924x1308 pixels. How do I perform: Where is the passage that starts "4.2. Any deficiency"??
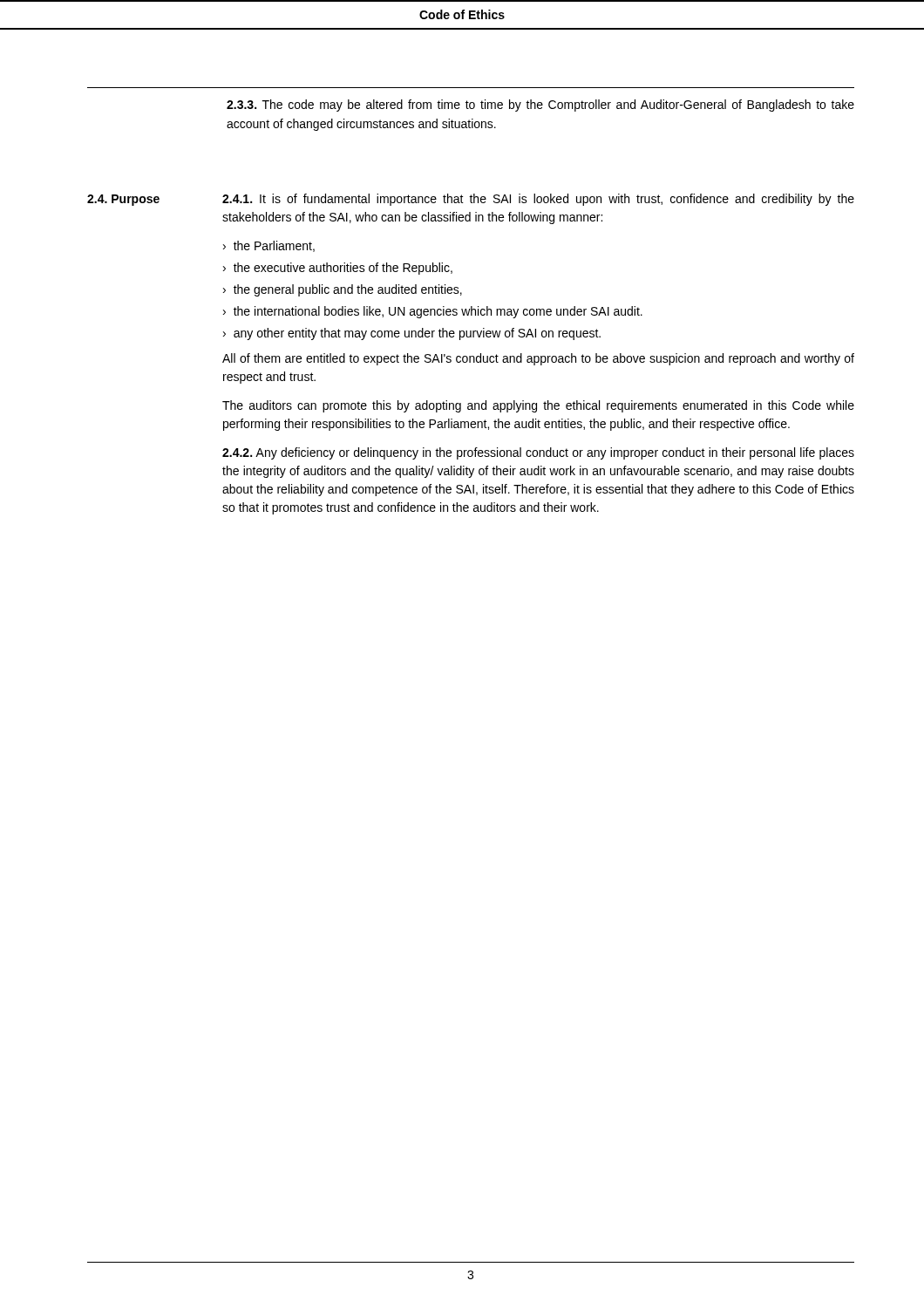click(538, 480)
